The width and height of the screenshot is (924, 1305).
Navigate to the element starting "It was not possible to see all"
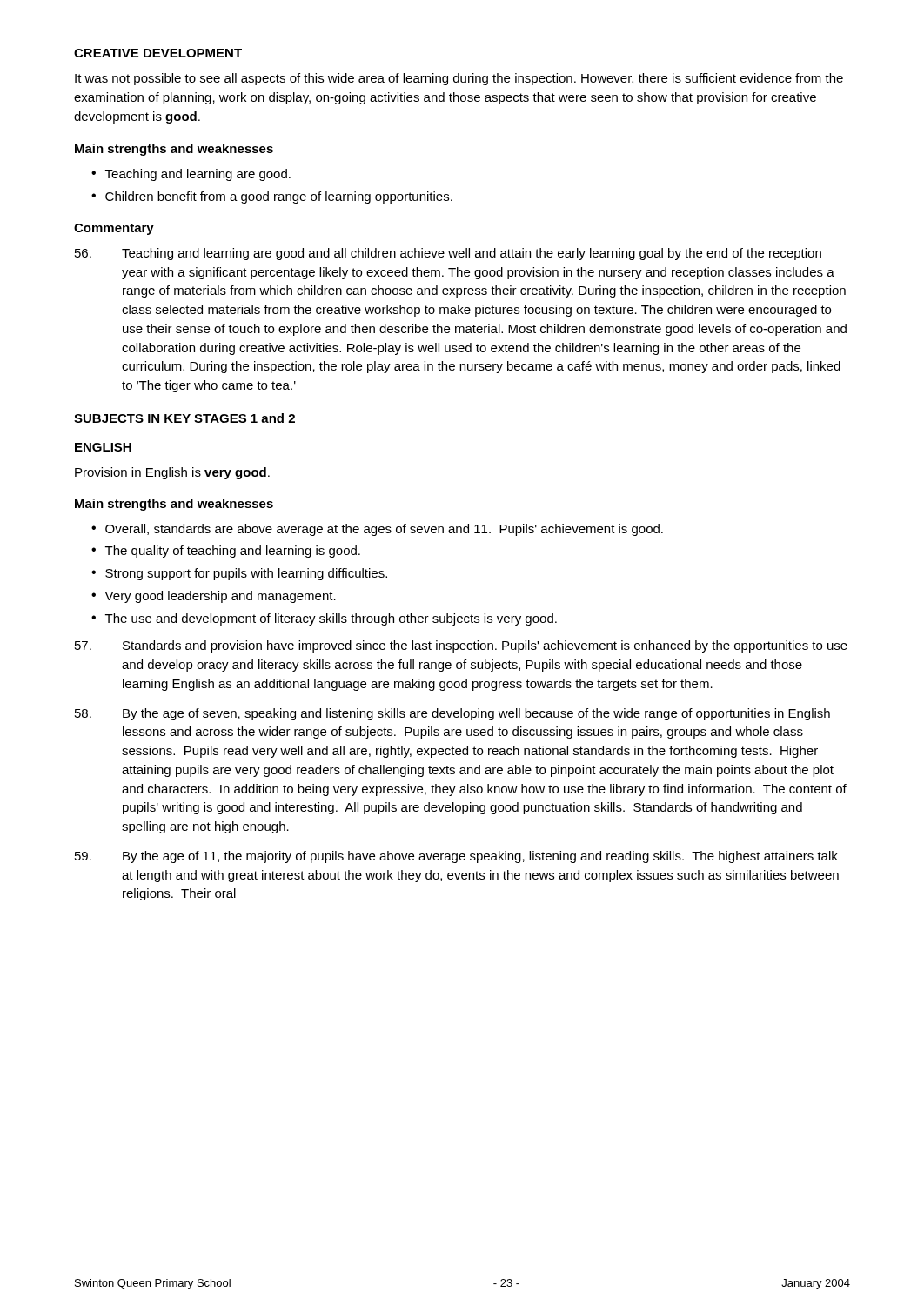click(459, 97)
